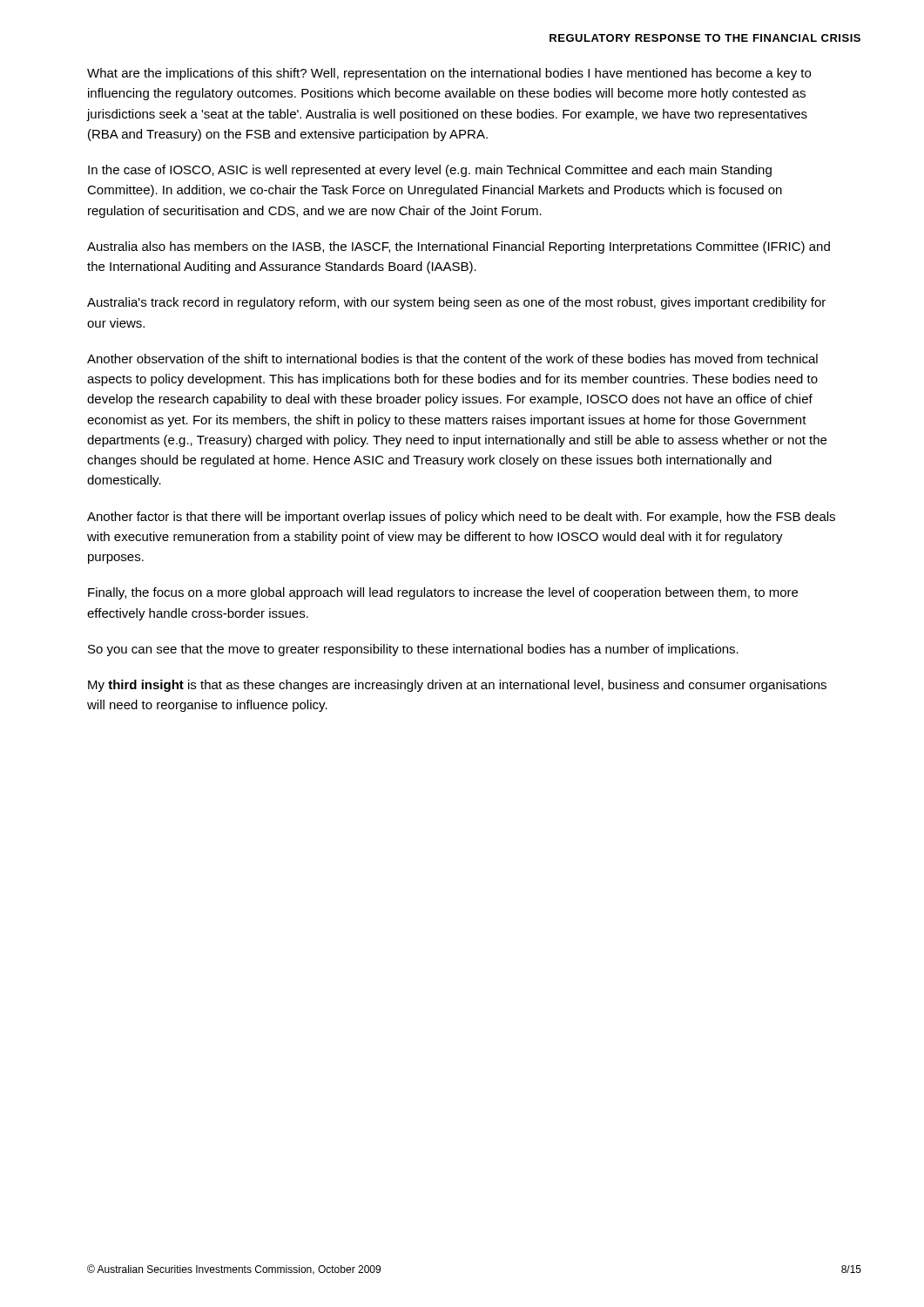Where is the passage that starts "Another observation of"?

tap(457, 419)
